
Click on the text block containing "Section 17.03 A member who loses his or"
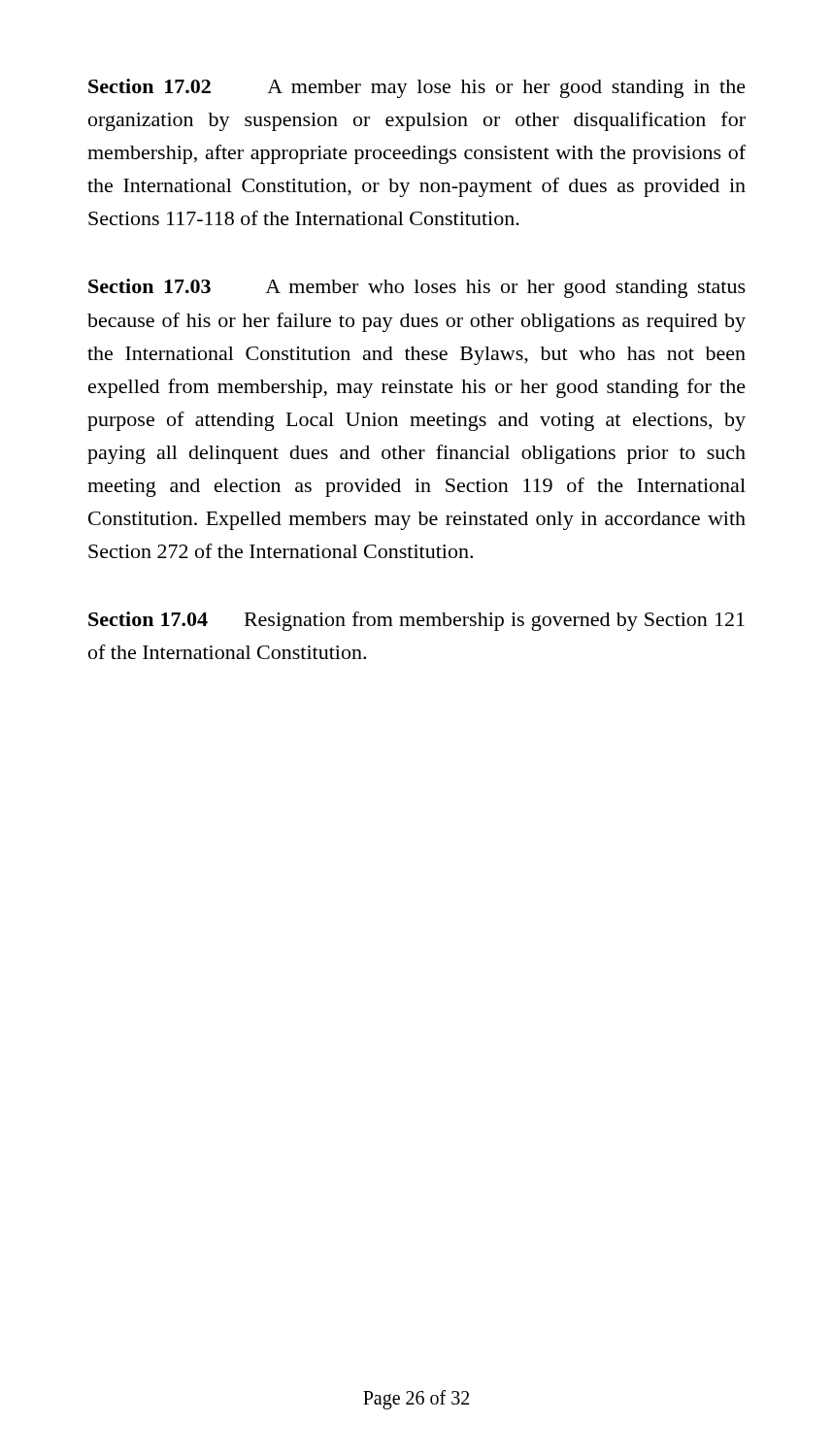click(416, 419)
